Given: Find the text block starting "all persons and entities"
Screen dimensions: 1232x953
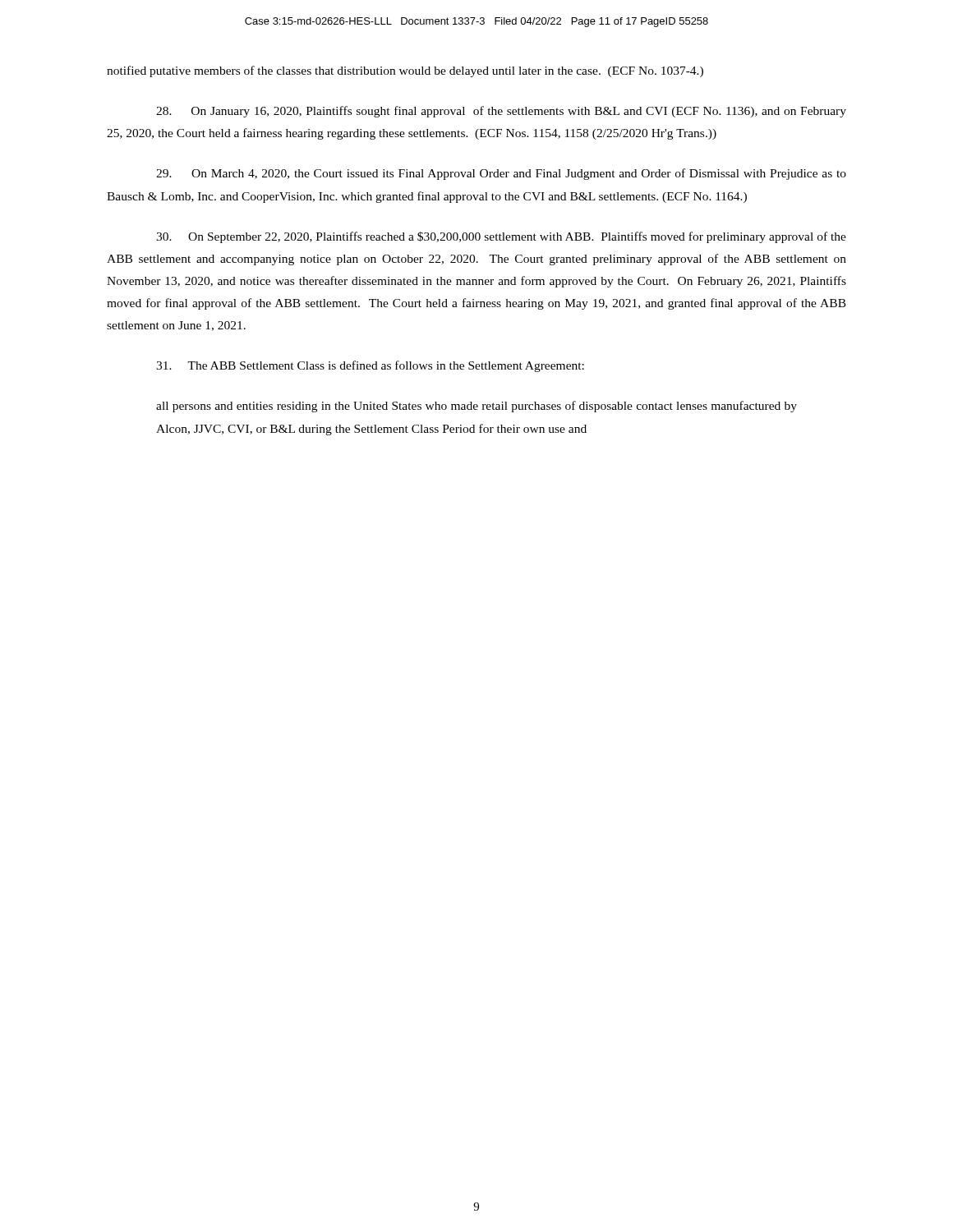Looking at the screenshot, I should pyautogui.click(x=476, y=417).
